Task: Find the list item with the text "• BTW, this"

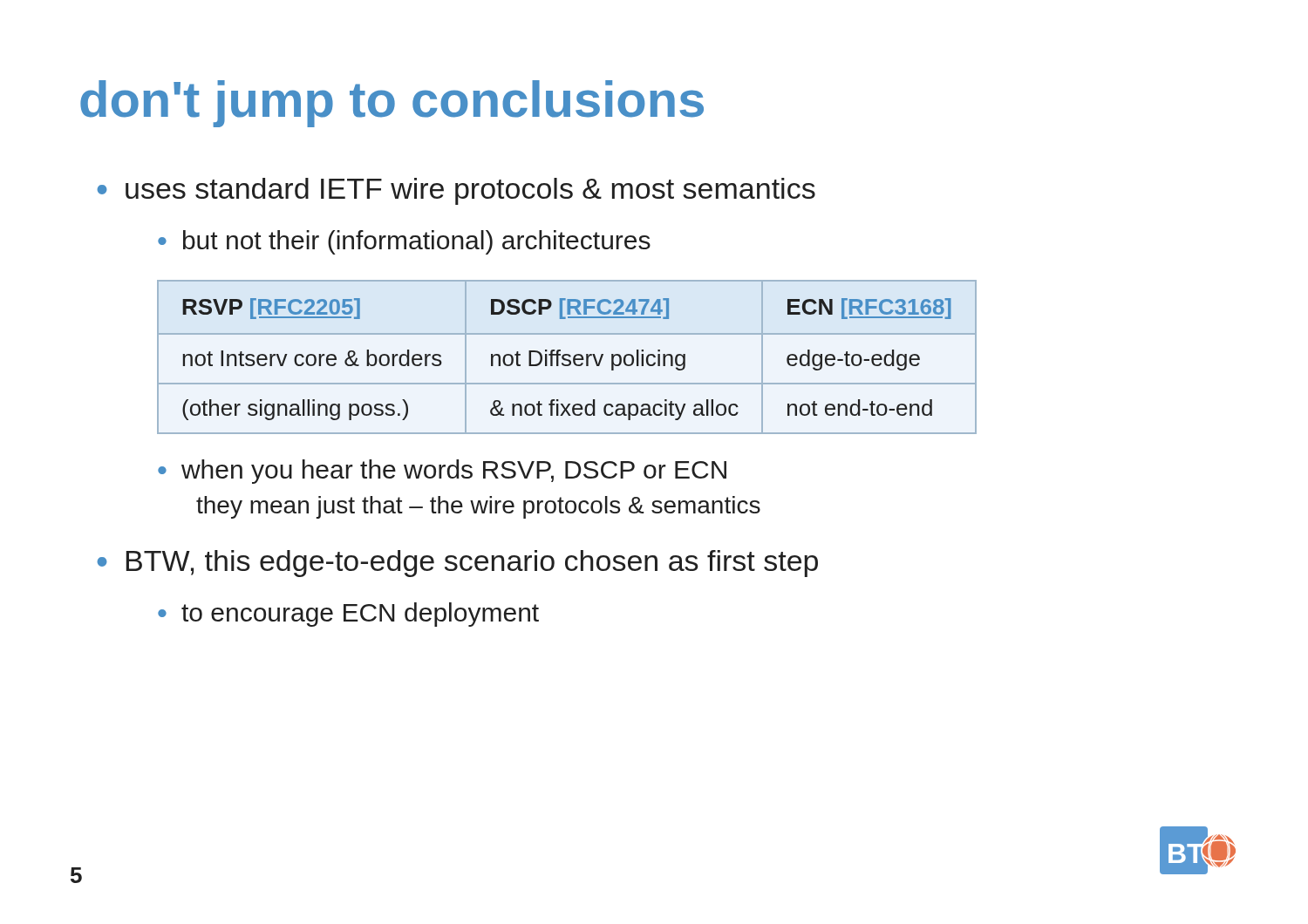Action: 458,563
